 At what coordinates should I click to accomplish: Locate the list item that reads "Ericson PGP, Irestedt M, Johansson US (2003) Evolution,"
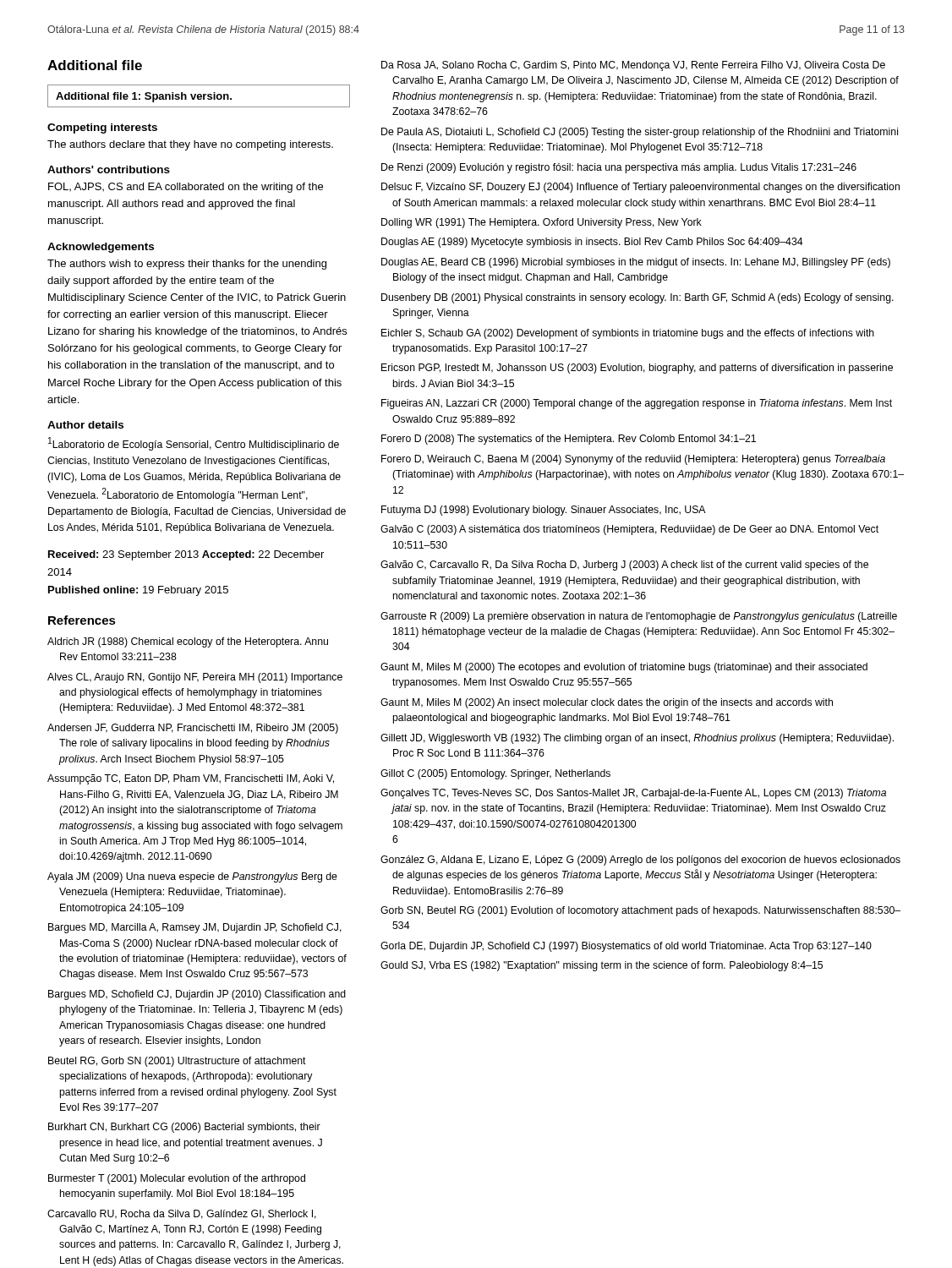637,376
